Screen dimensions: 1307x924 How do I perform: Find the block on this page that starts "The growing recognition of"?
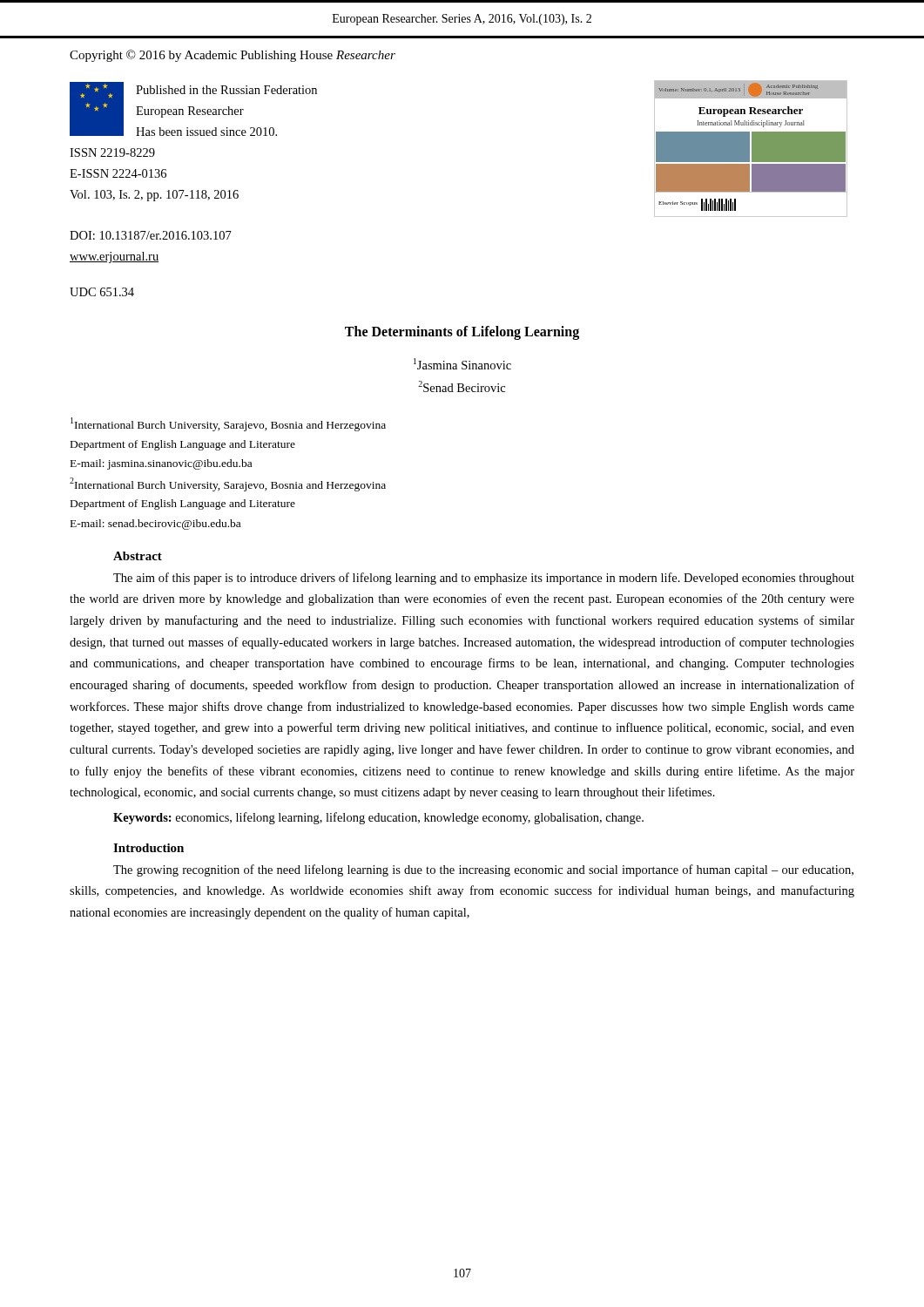pos(462,891)
